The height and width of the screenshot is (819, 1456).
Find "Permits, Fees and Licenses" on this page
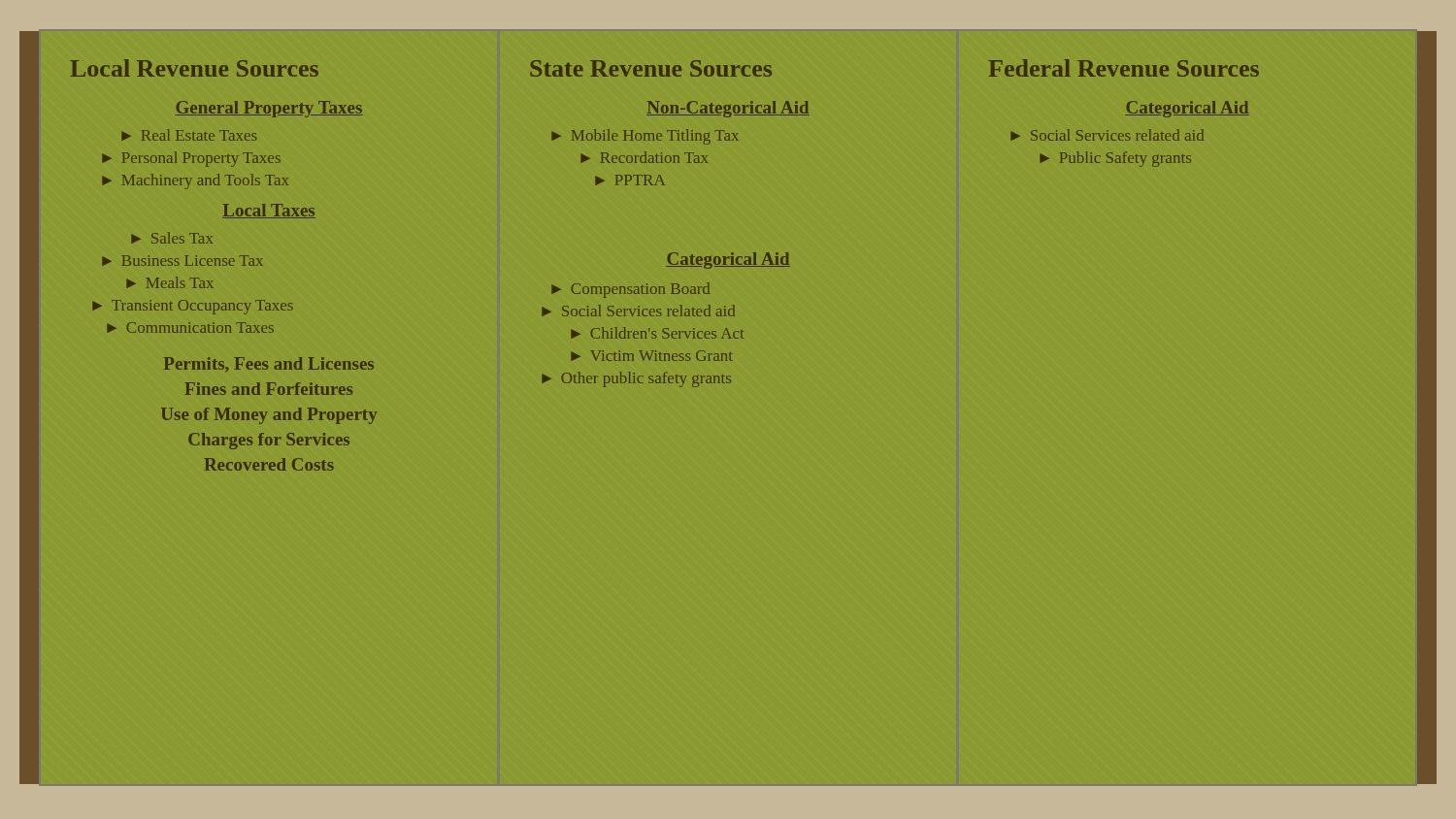coord(269,363)
